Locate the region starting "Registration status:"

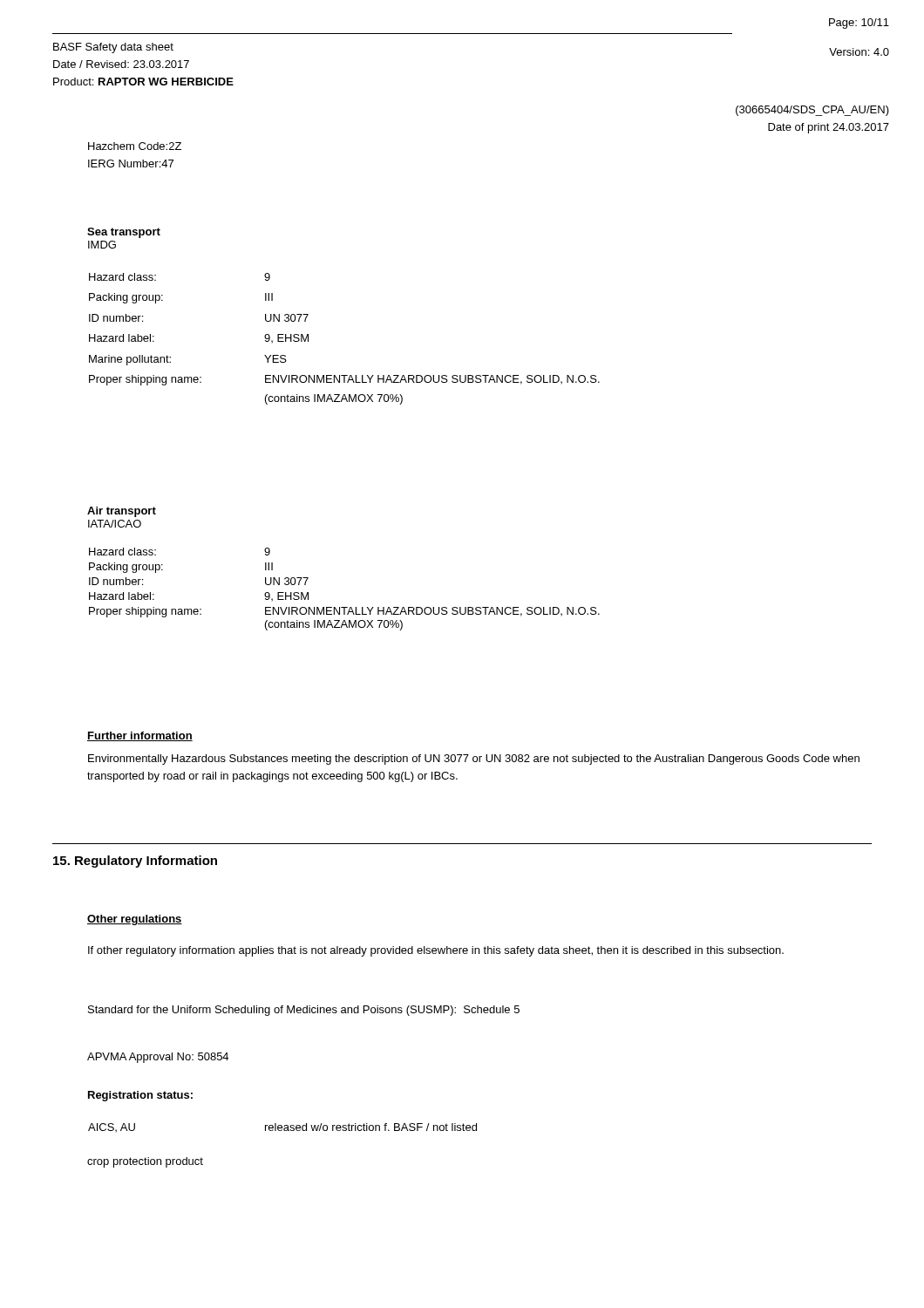coord(140,1095)
